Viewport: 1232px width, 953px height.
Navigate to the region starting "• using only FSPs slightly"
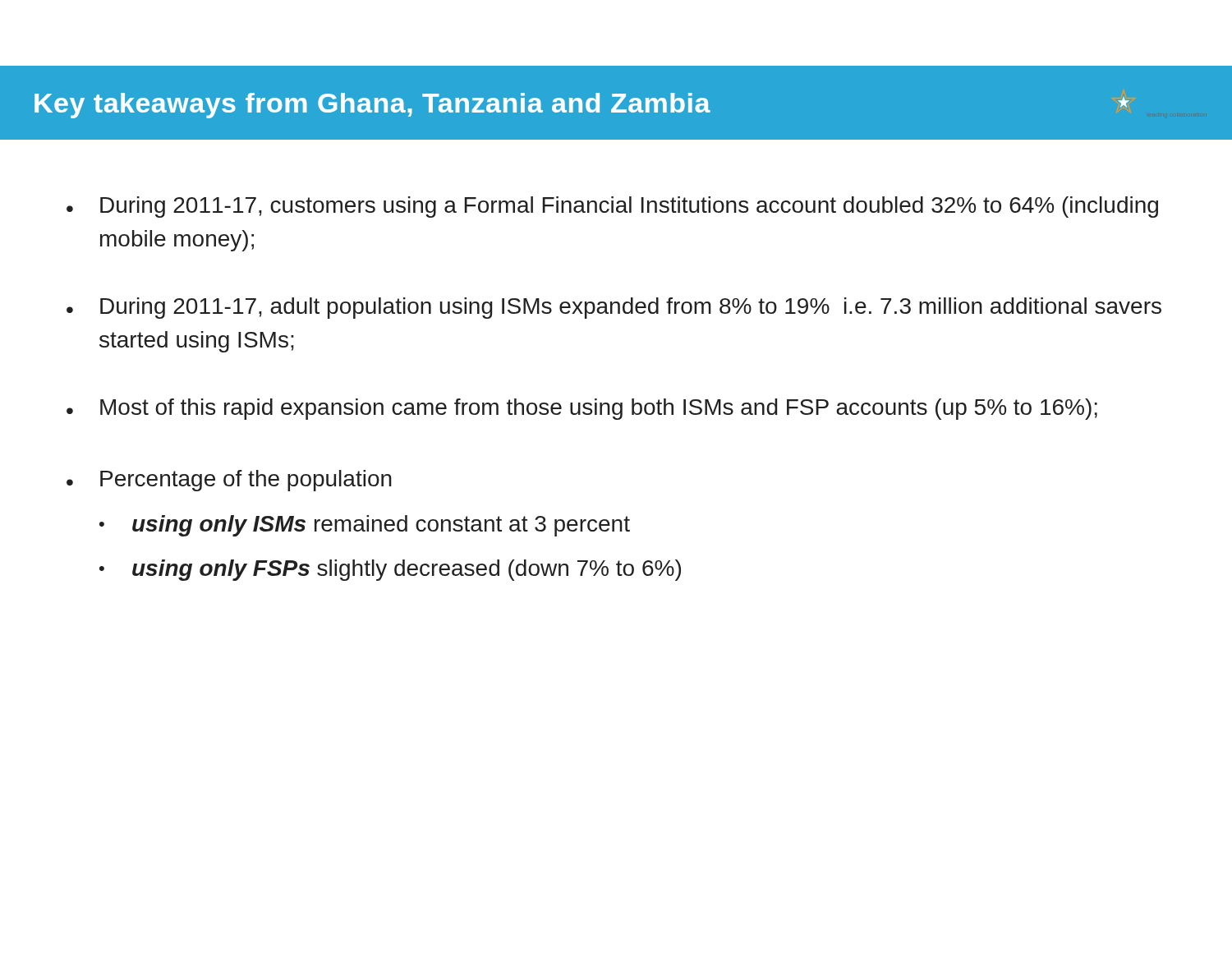632,569
